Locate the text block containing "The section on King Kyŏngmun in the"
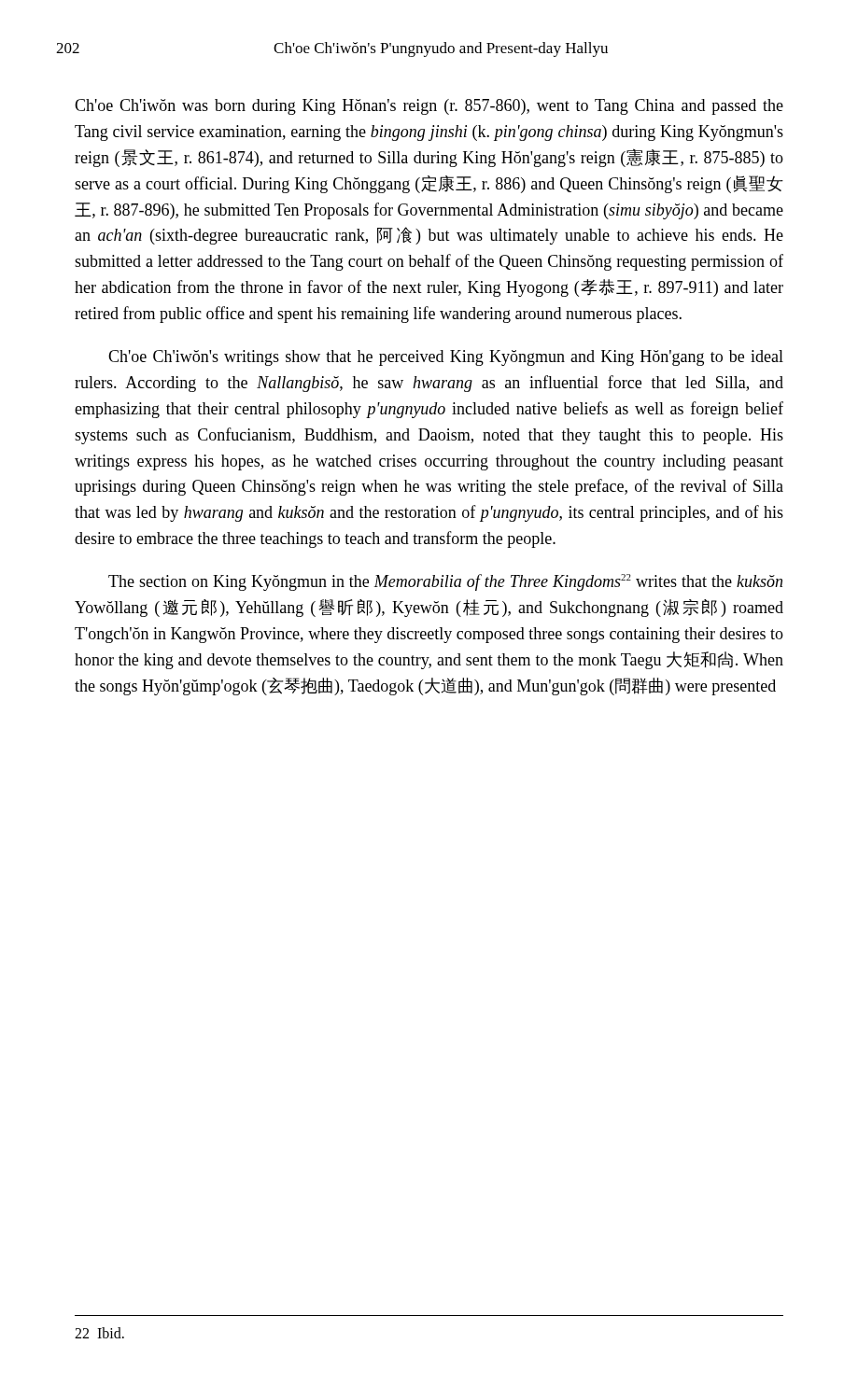858x1400 pixels. click(429, 635)
